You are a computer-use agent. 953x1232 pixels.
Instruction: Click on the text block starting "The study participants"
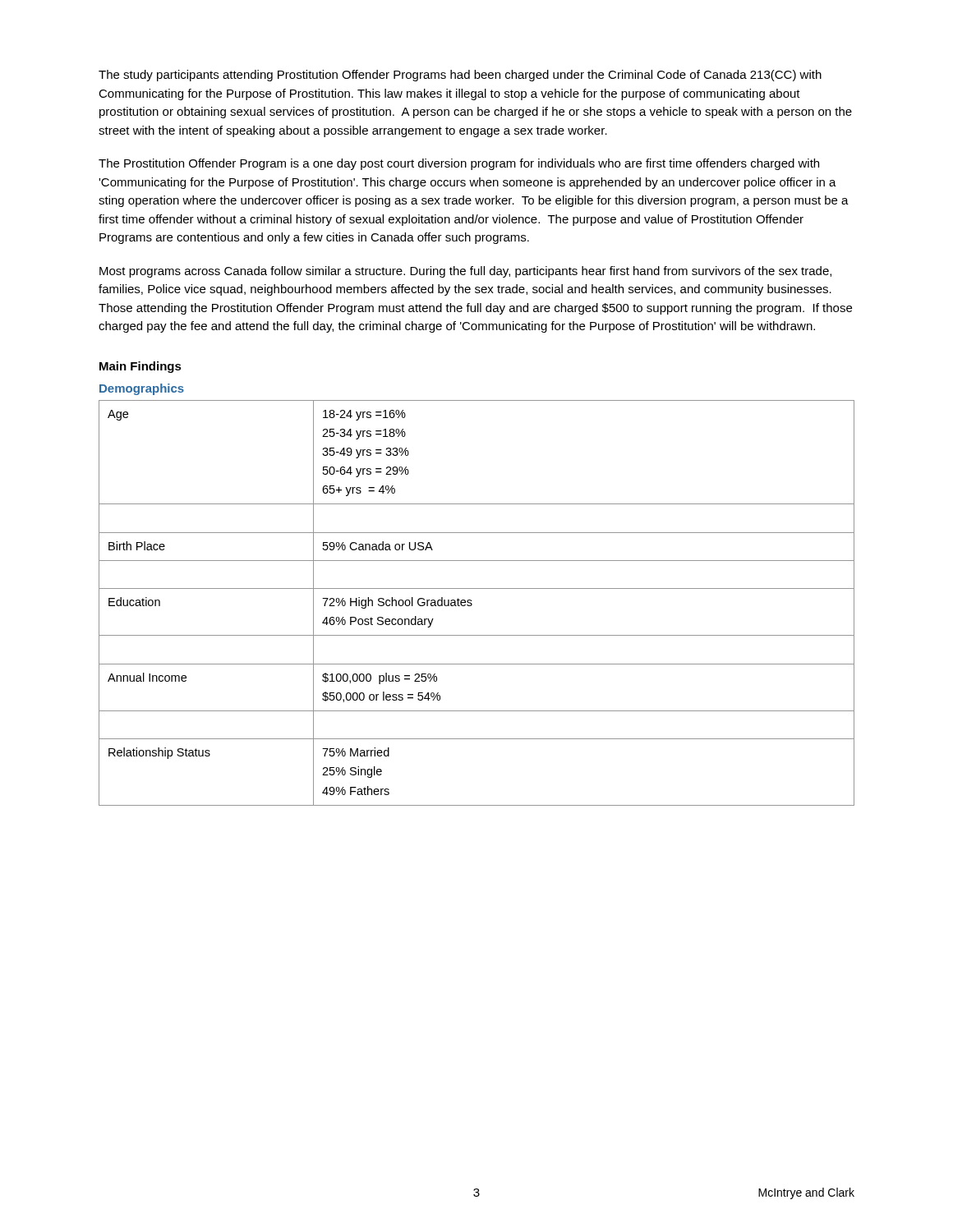click(475, 102)
